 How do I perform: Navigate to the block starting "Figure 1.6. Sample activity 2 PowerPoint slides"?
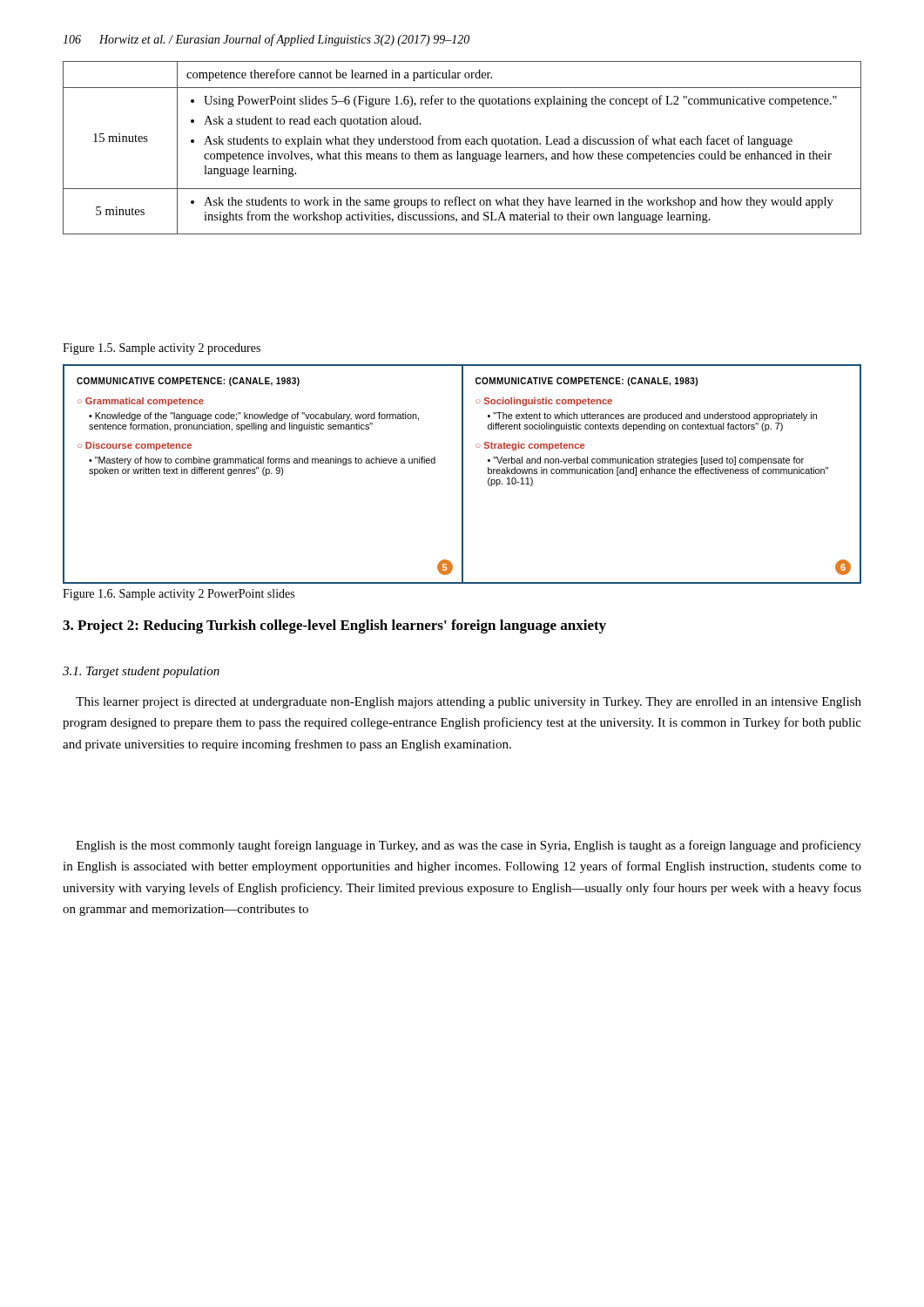point(179,594)
